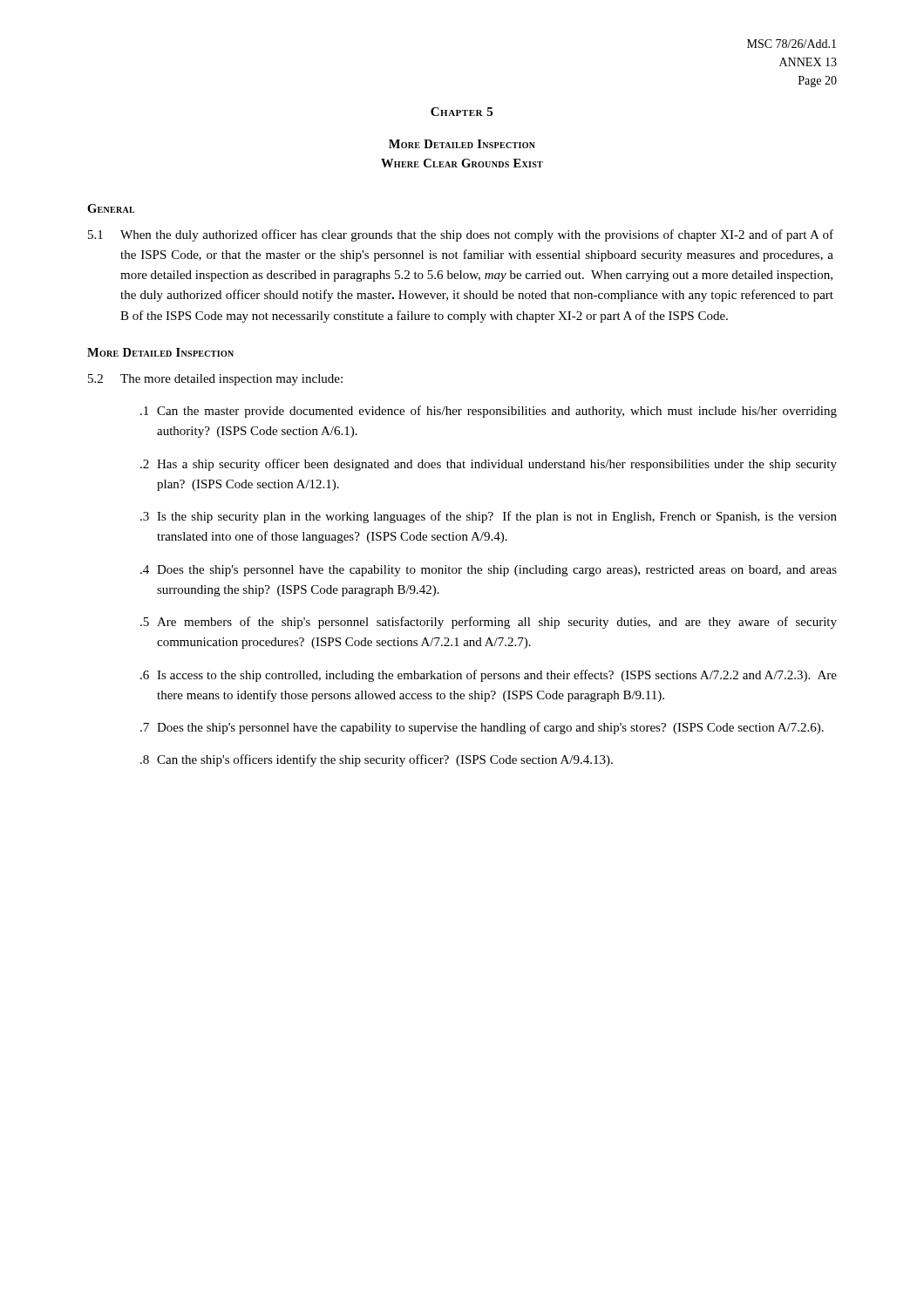Click where it says "2The more detailed inspection may include:"
924x1308 pixels.
click(x=215, y=380)
